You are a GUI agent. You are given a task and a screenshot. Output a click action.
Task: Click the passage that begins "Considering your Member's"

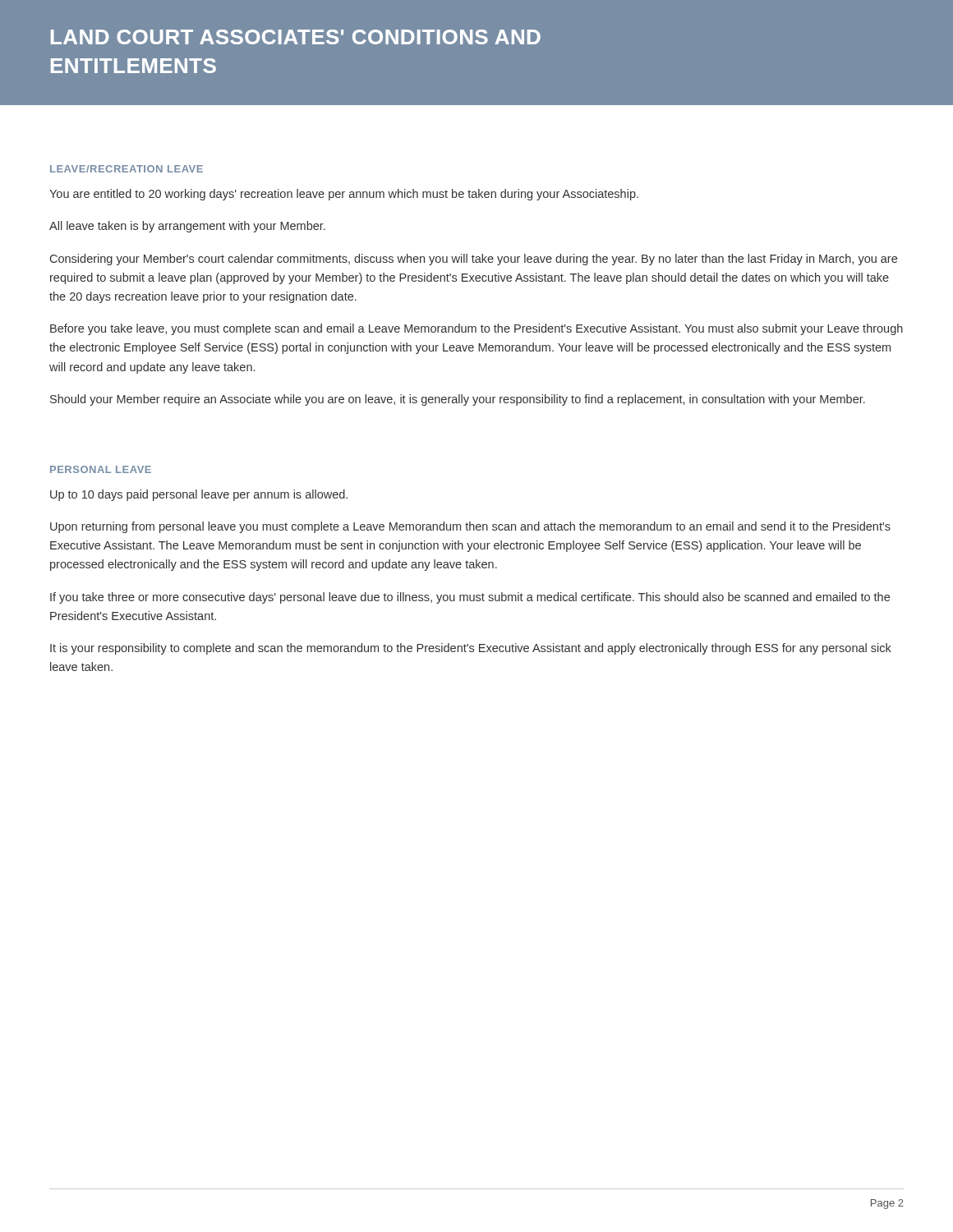473,277
